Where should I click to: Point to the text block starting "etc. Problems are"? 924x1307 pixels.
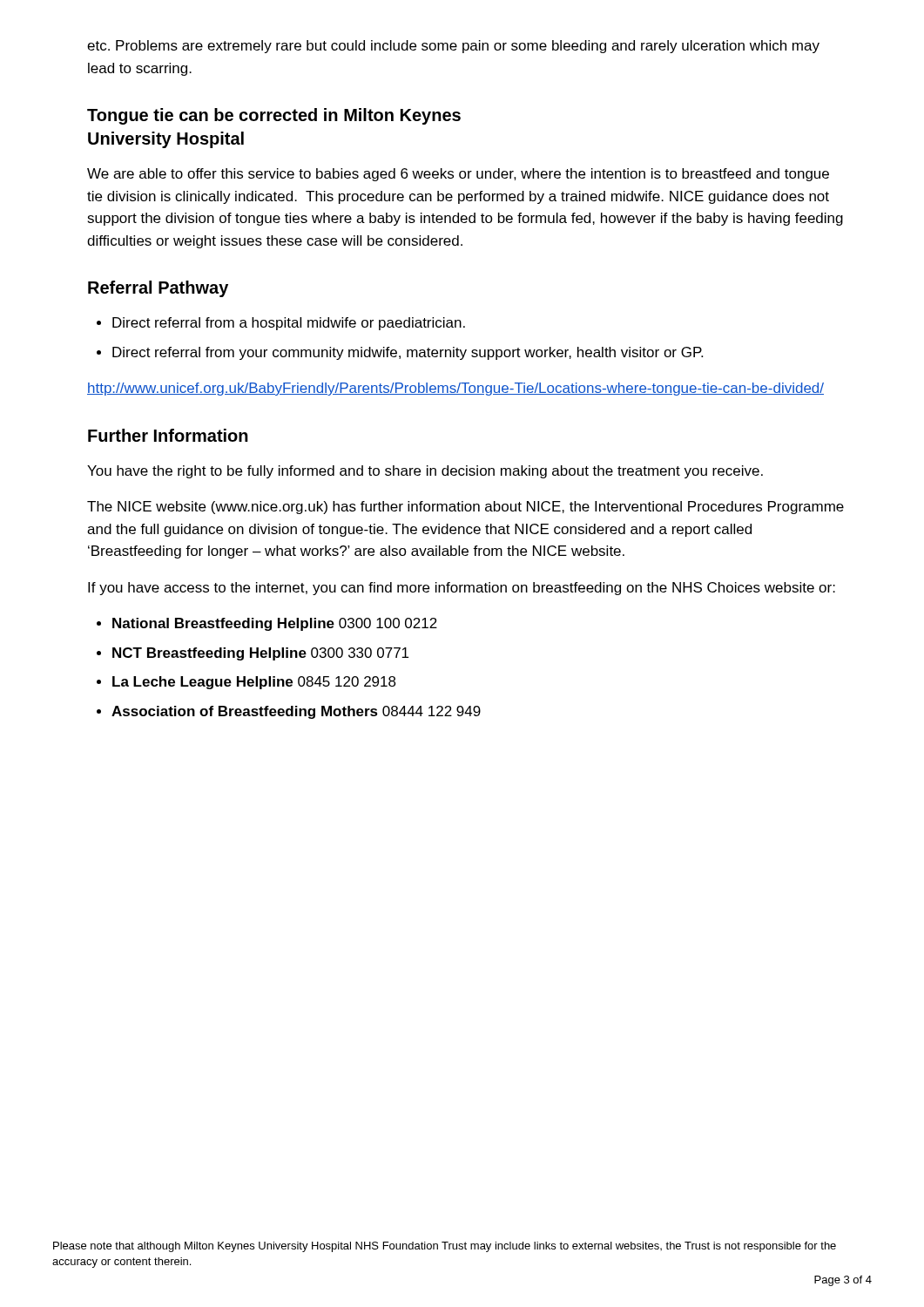453,57
